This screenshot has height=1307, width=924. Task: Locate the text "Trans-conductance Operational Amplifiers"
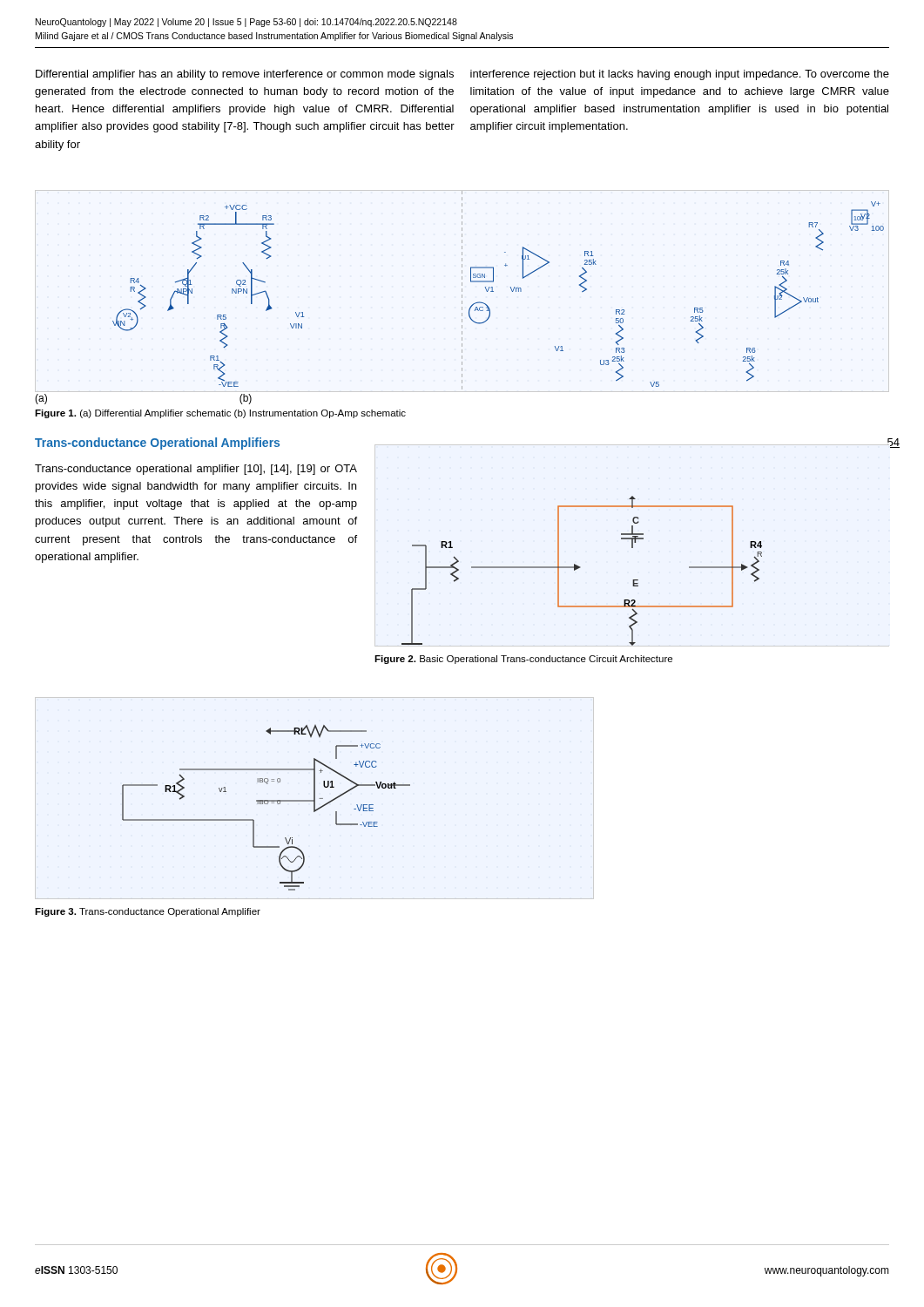pyautogui.click(x=158, y=443)
